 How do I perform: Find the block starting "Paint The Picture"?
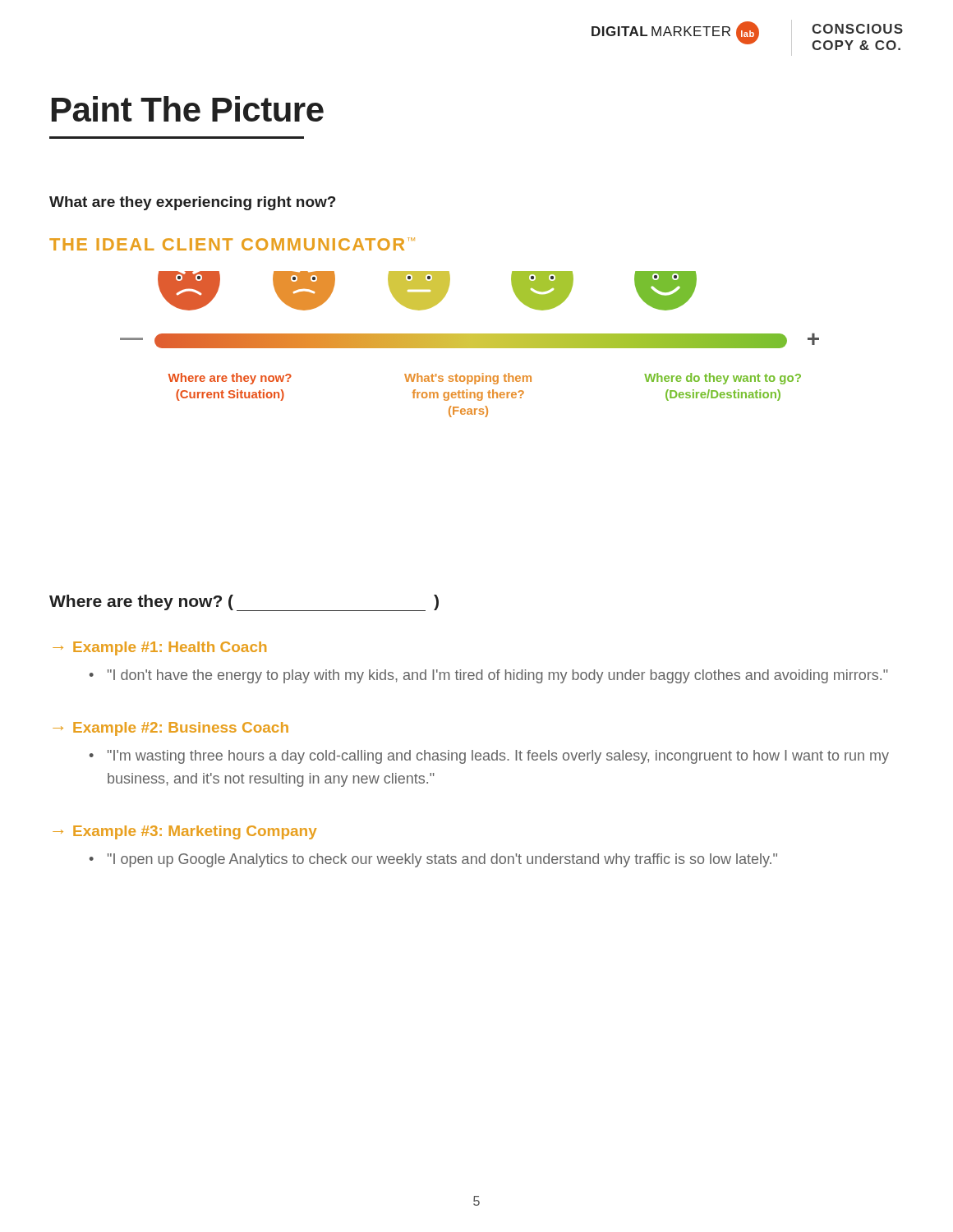[x=187, y=115]
